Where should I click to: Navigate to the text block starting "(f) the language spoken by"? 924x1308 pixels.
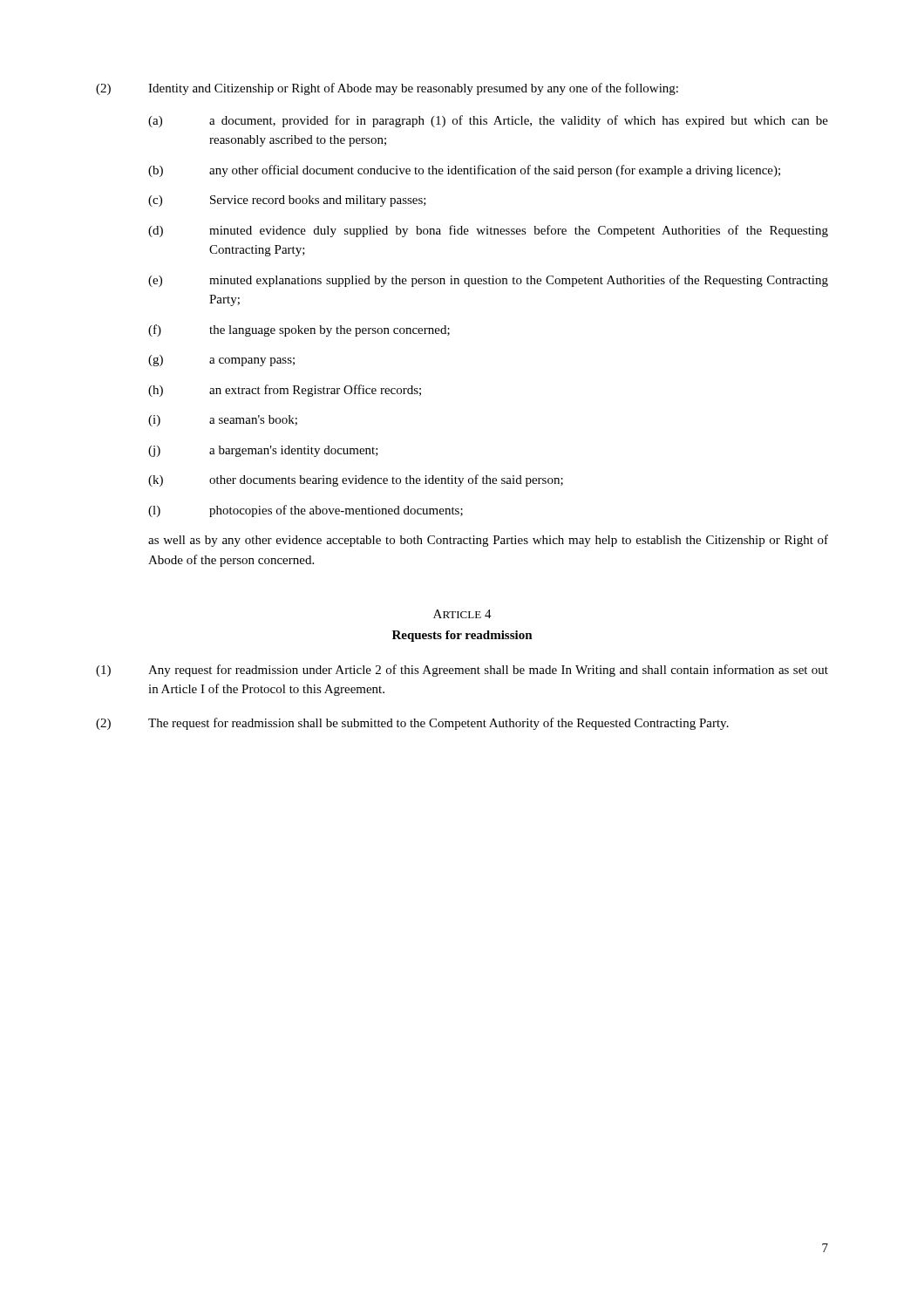(299, 330)
